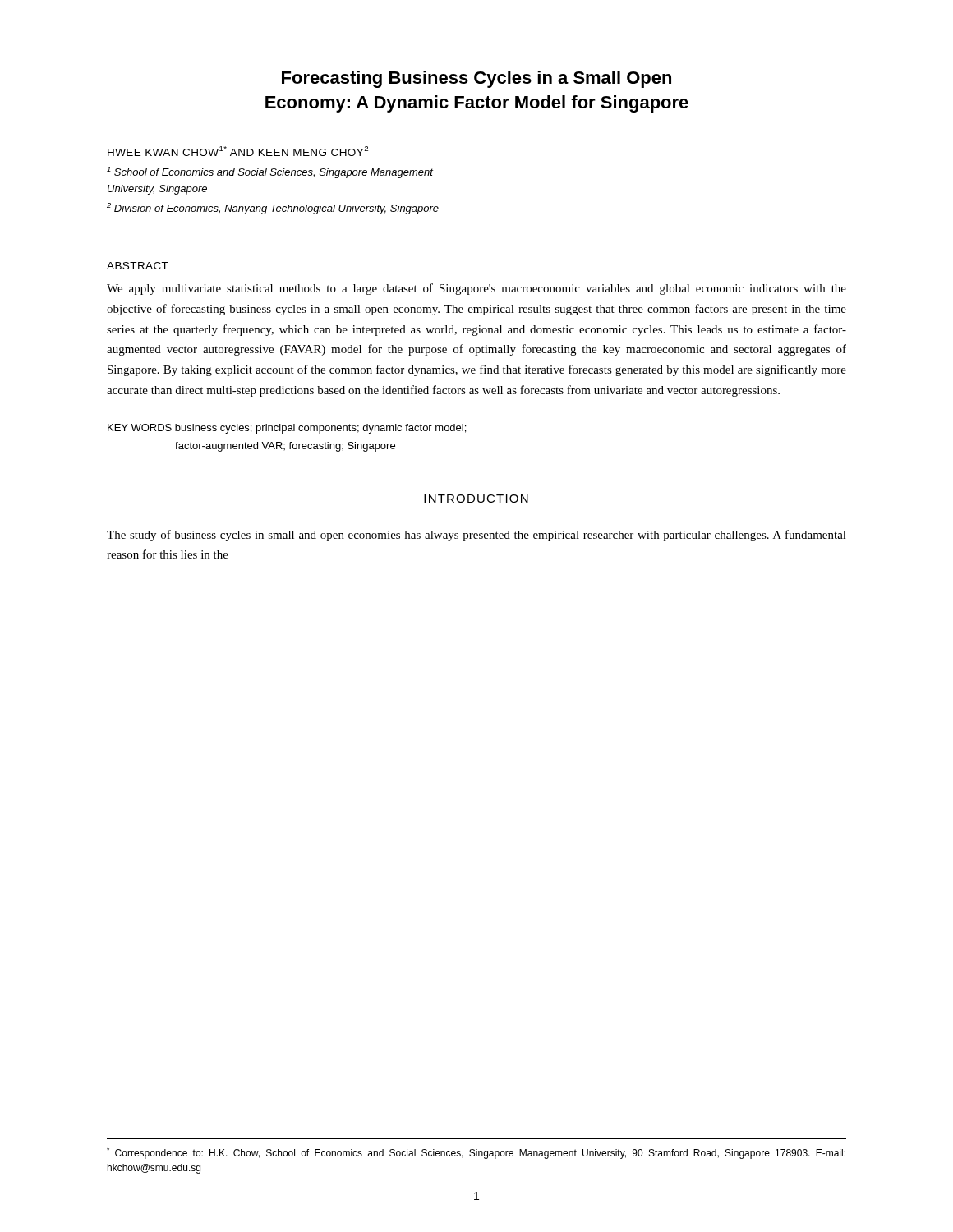Select the title that says "Forecasting Business Cycles in a Small OpenEconomy:"
953x1232 pixels.
click(476, 90)
